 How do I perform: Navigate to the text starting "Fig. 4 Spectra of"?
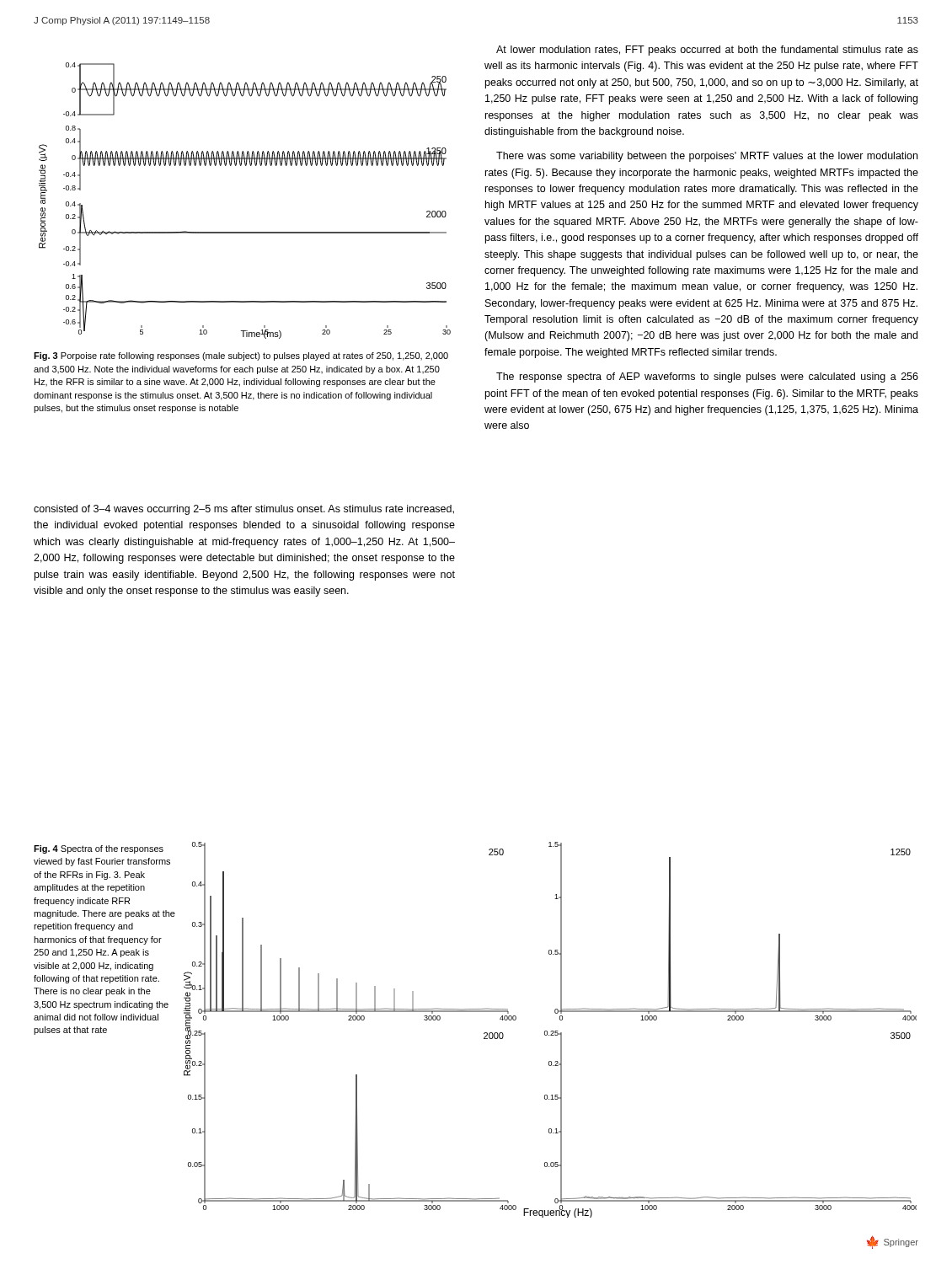(104, 939)
